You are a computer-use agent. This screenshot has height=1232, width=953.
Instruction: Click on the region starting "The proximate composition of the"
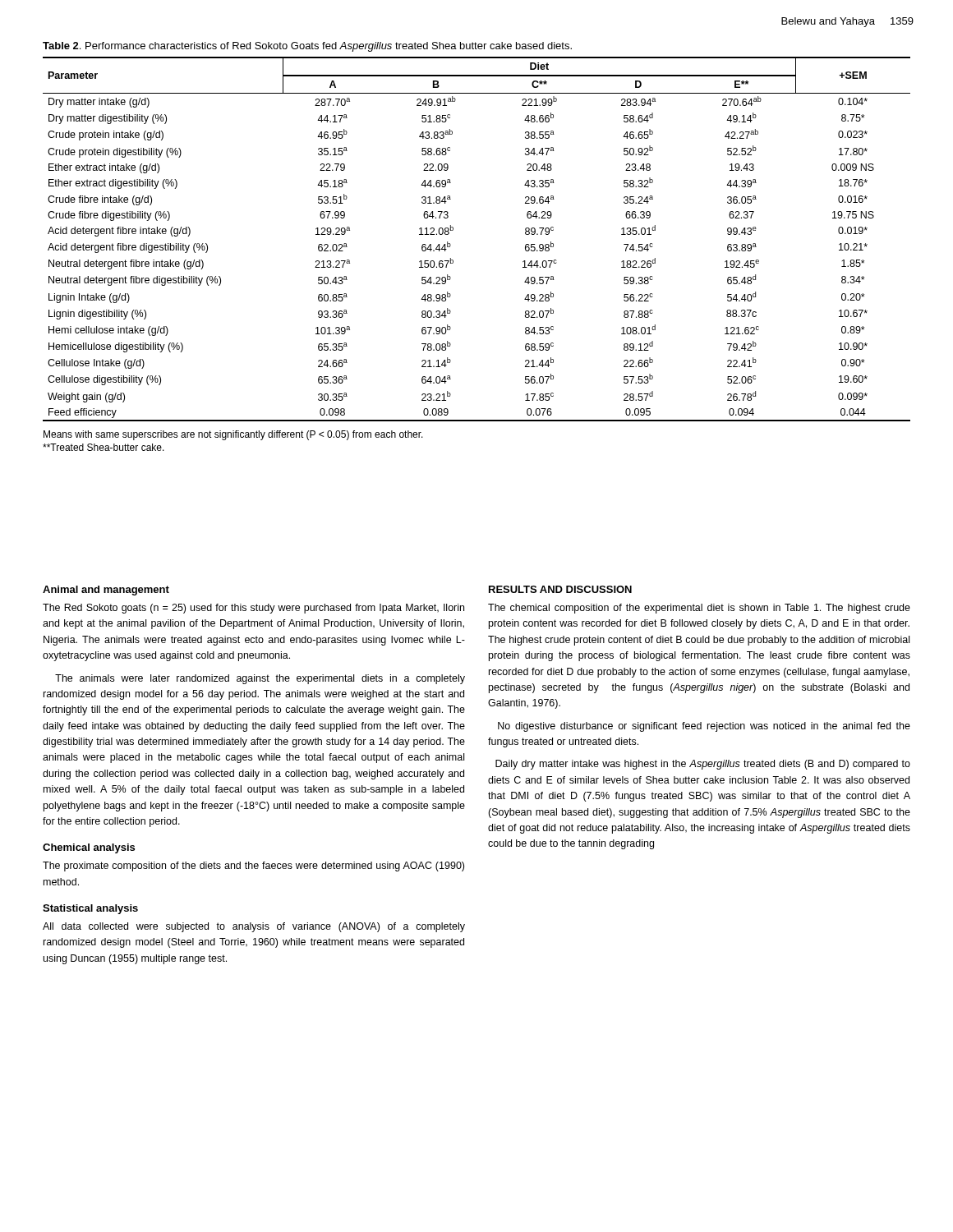pos(254,874)
